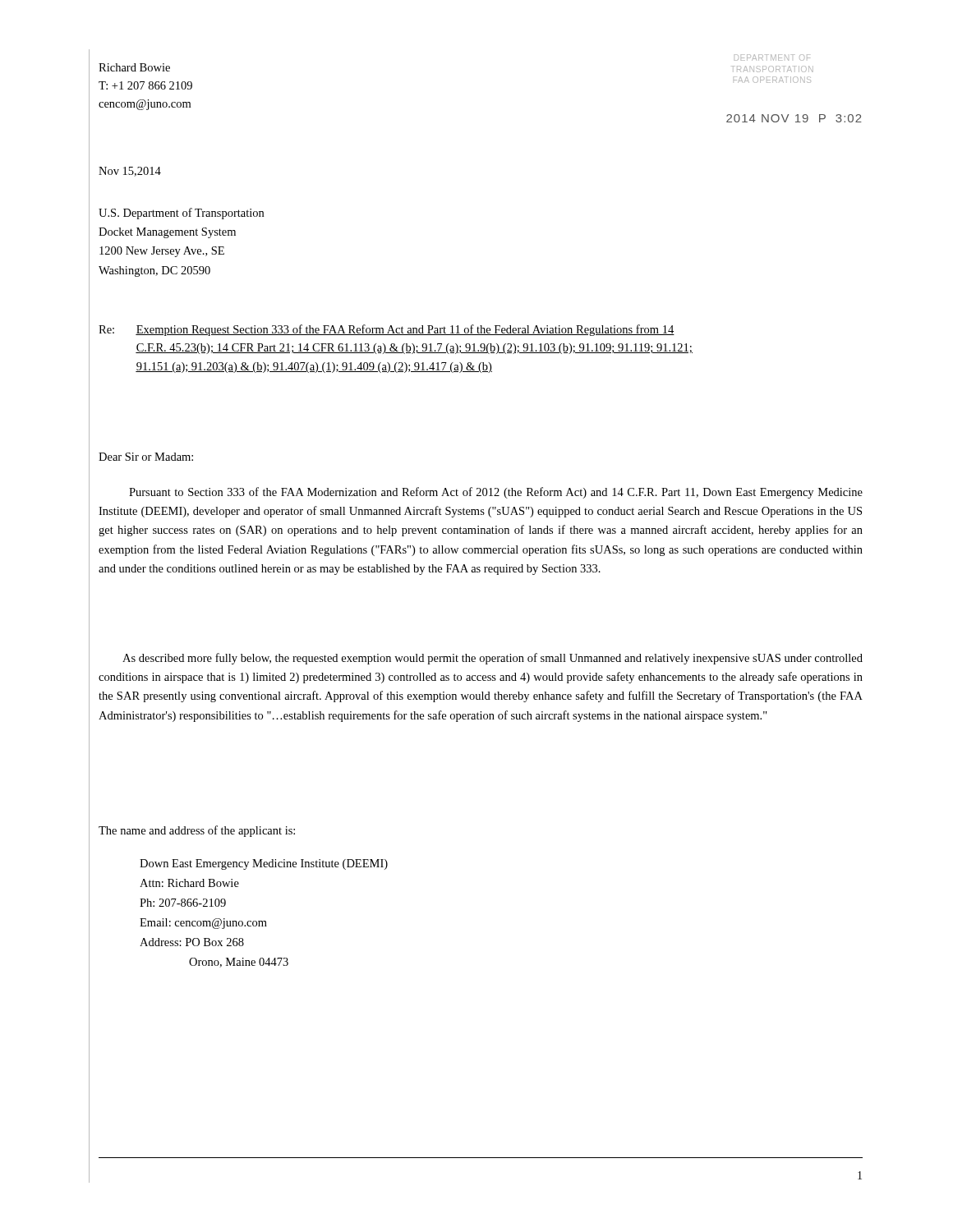This screenshot has height=1232, width=953.
Task: Navigate to the block starting "Richard Bowie T: +1 207"
Action: [x=146, y=85]
